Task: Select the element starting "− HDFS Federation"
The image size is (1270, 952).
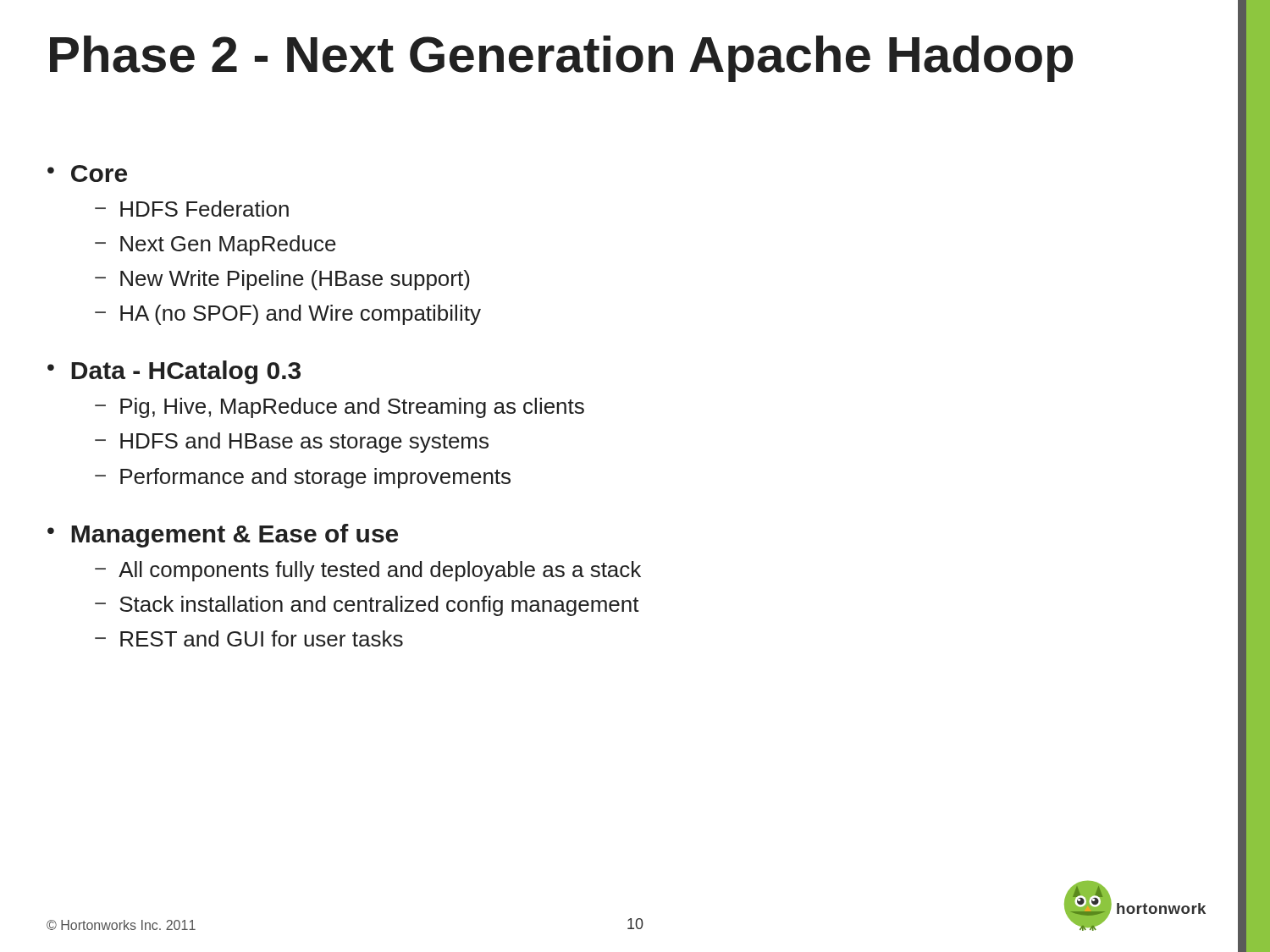Action: pos(192,209)
